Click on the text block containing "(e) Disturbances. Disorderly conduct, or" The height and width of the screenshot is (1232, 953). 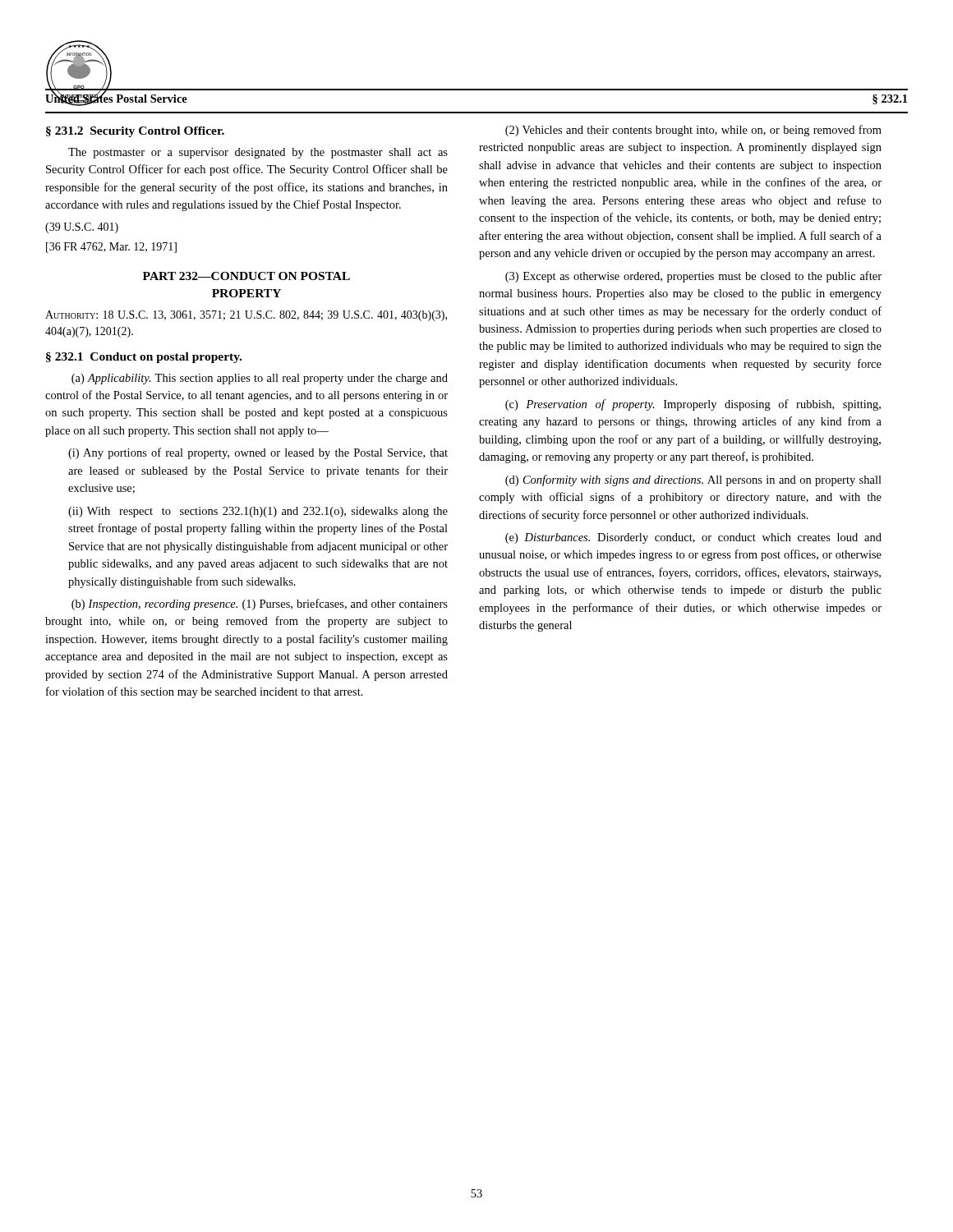tap(680, 582)
